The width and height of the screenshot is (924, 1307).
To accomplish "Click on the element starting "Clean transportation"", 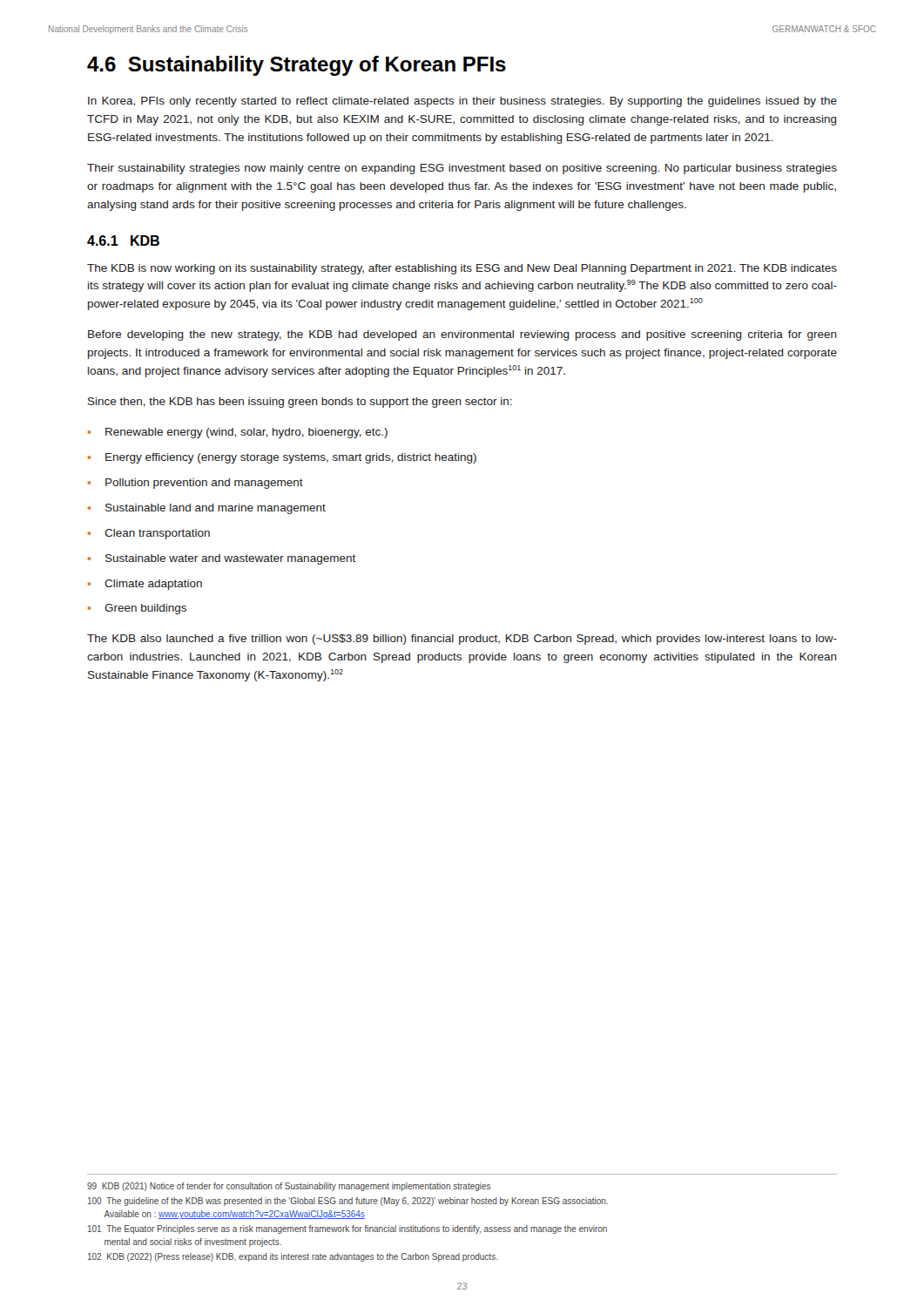I will click(157, 532).
